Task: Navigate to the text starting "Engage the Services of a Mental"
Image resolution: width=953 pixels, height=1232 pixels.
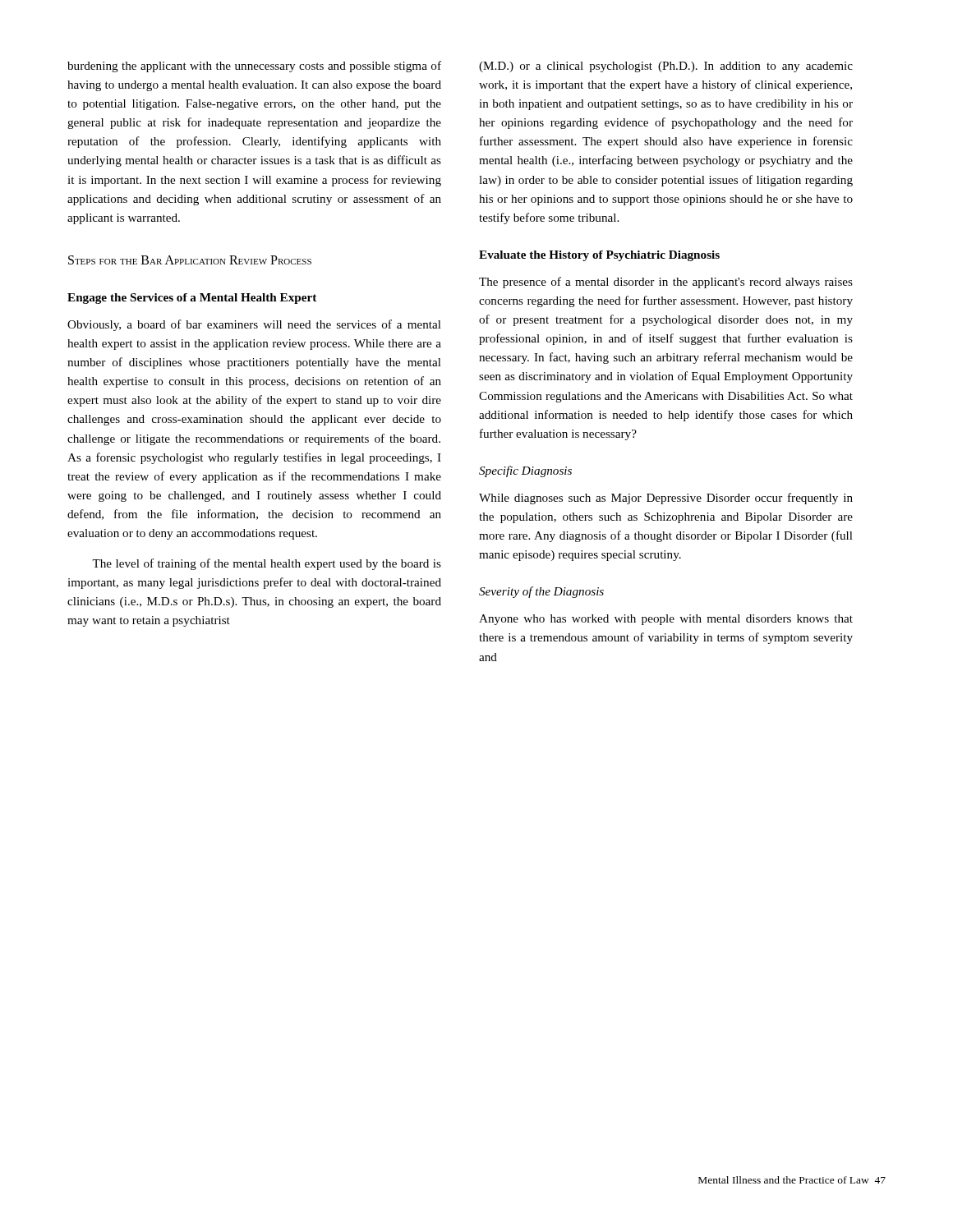Action: click(x=192, y=297)
